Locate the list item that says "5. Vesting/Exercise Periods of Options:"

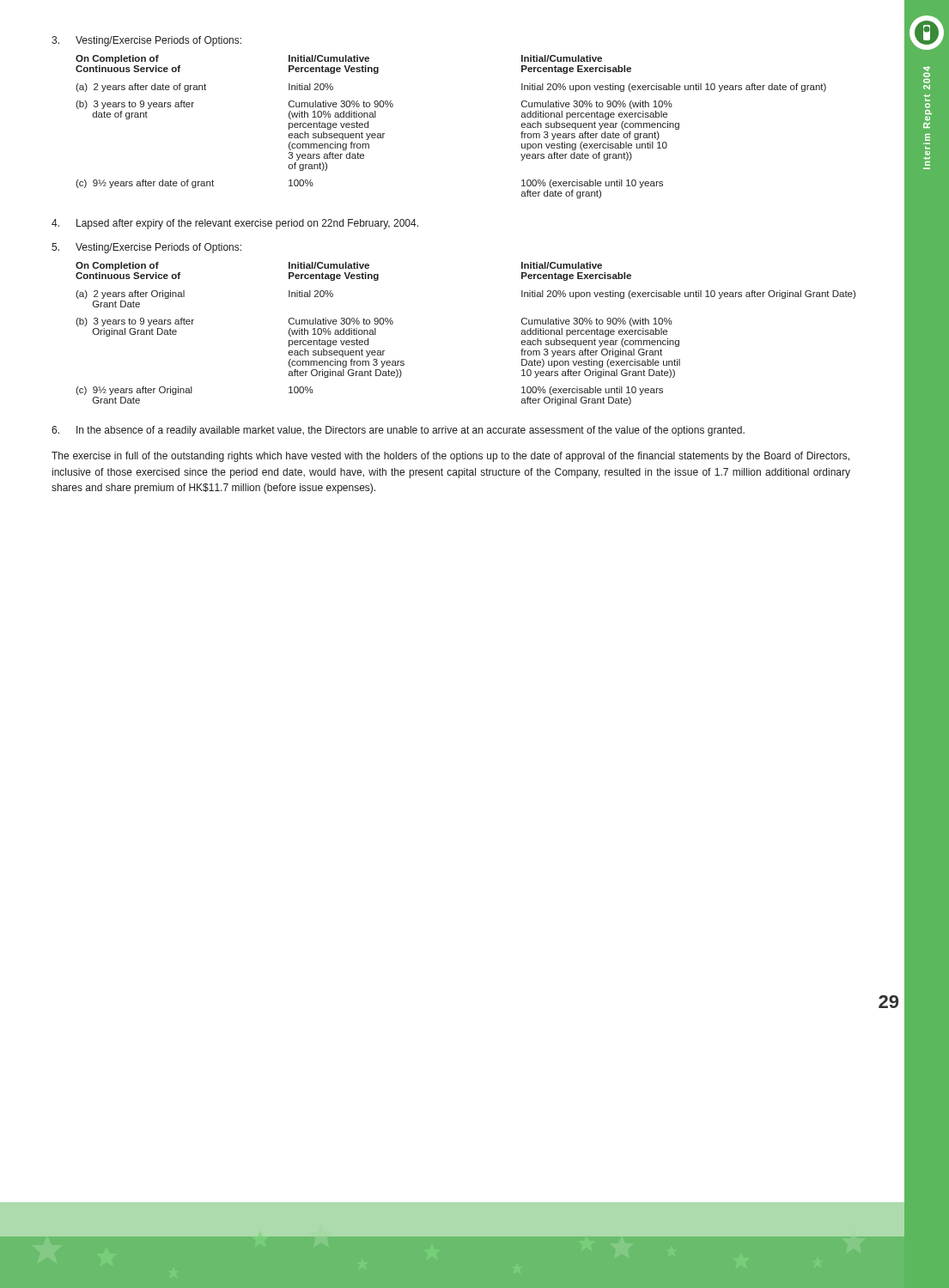click(x=147, y=247)
